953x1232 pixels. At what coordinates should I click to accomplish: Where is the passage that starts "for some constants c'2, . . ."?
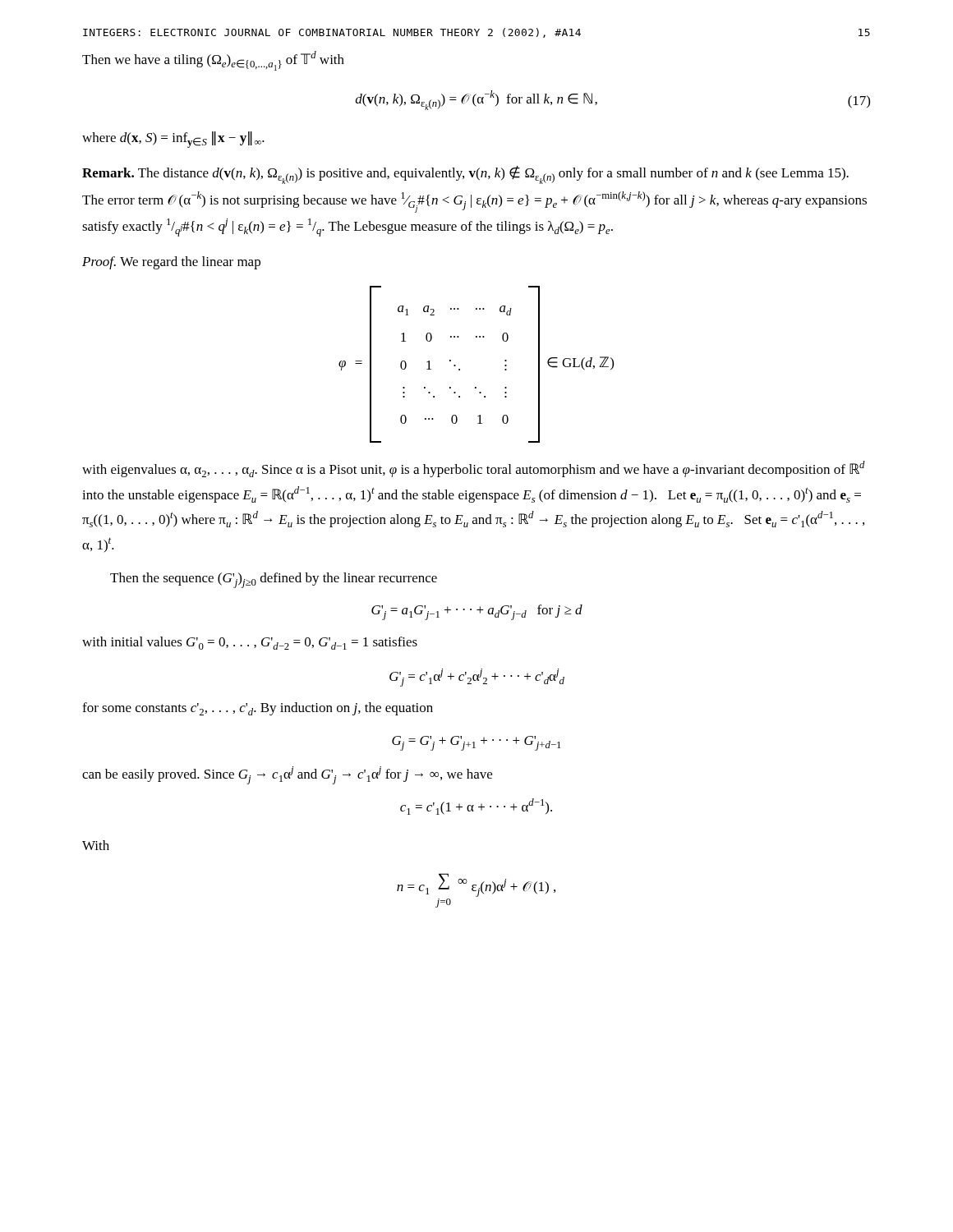tap(258, 709)
